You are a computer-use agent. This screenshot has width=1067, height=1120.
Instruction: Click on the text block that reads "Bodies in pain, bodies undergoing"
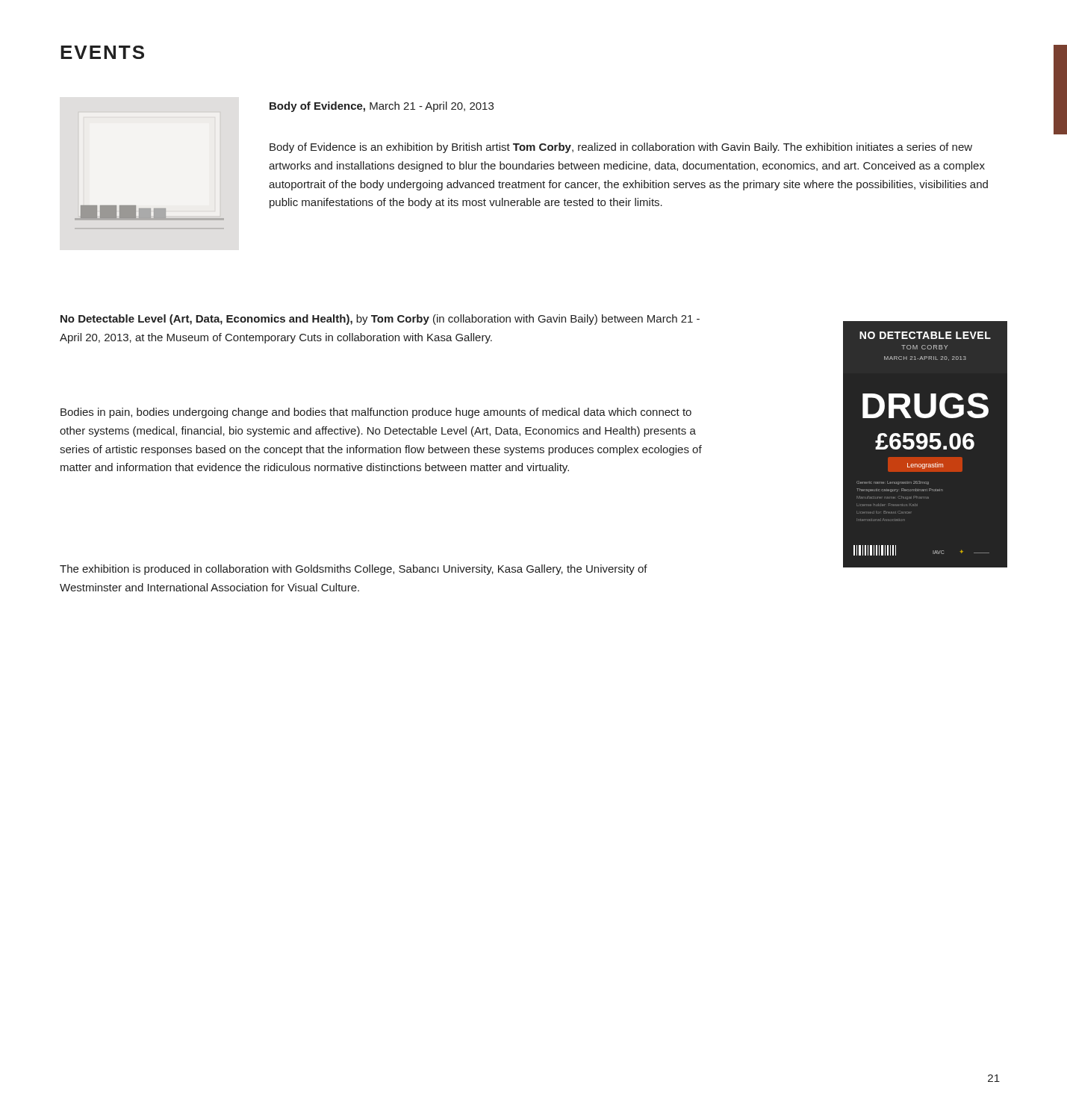[381, 439]
